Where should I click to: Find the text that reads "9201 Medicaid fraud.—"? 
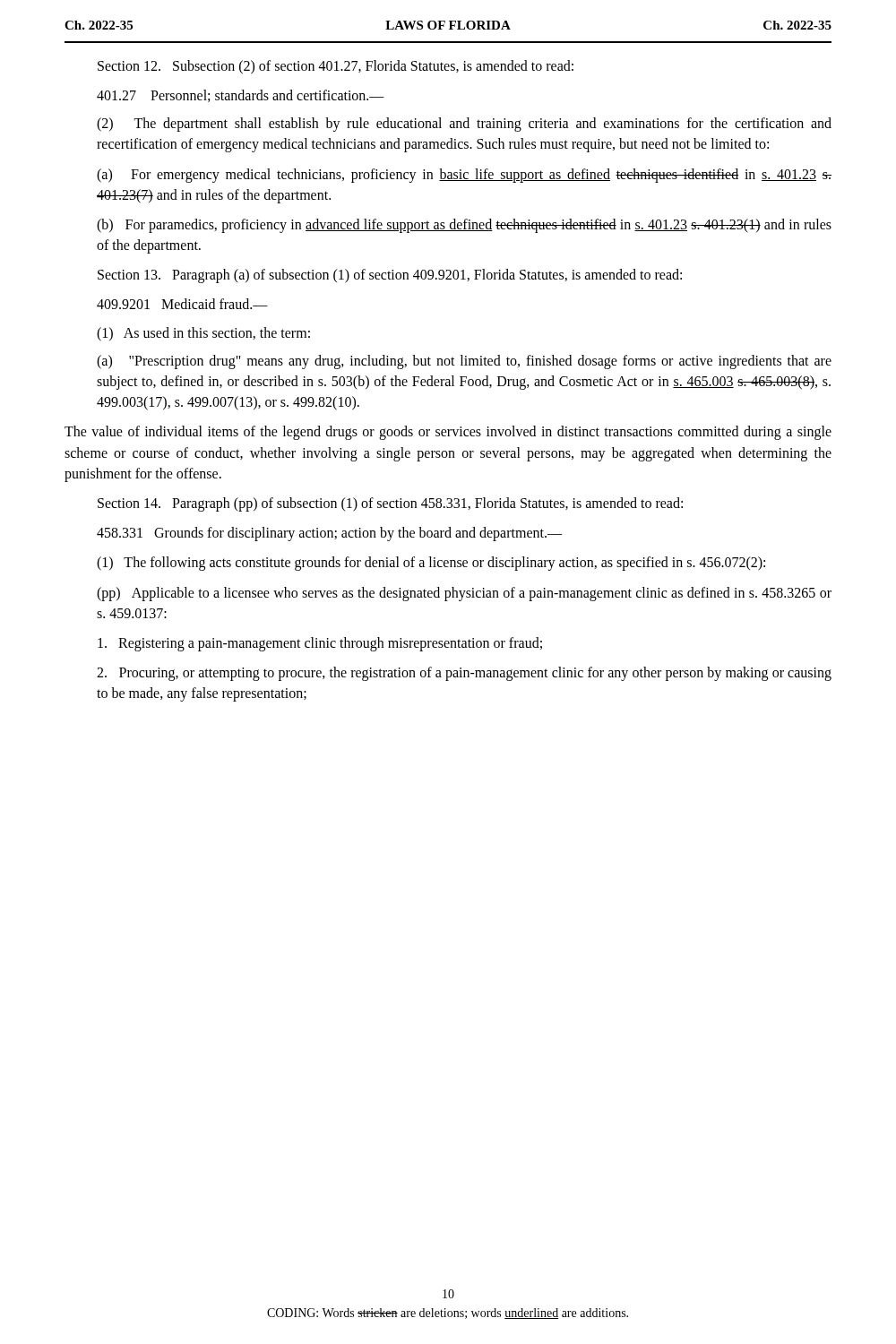pyautogui.click(x=182, y=305)
